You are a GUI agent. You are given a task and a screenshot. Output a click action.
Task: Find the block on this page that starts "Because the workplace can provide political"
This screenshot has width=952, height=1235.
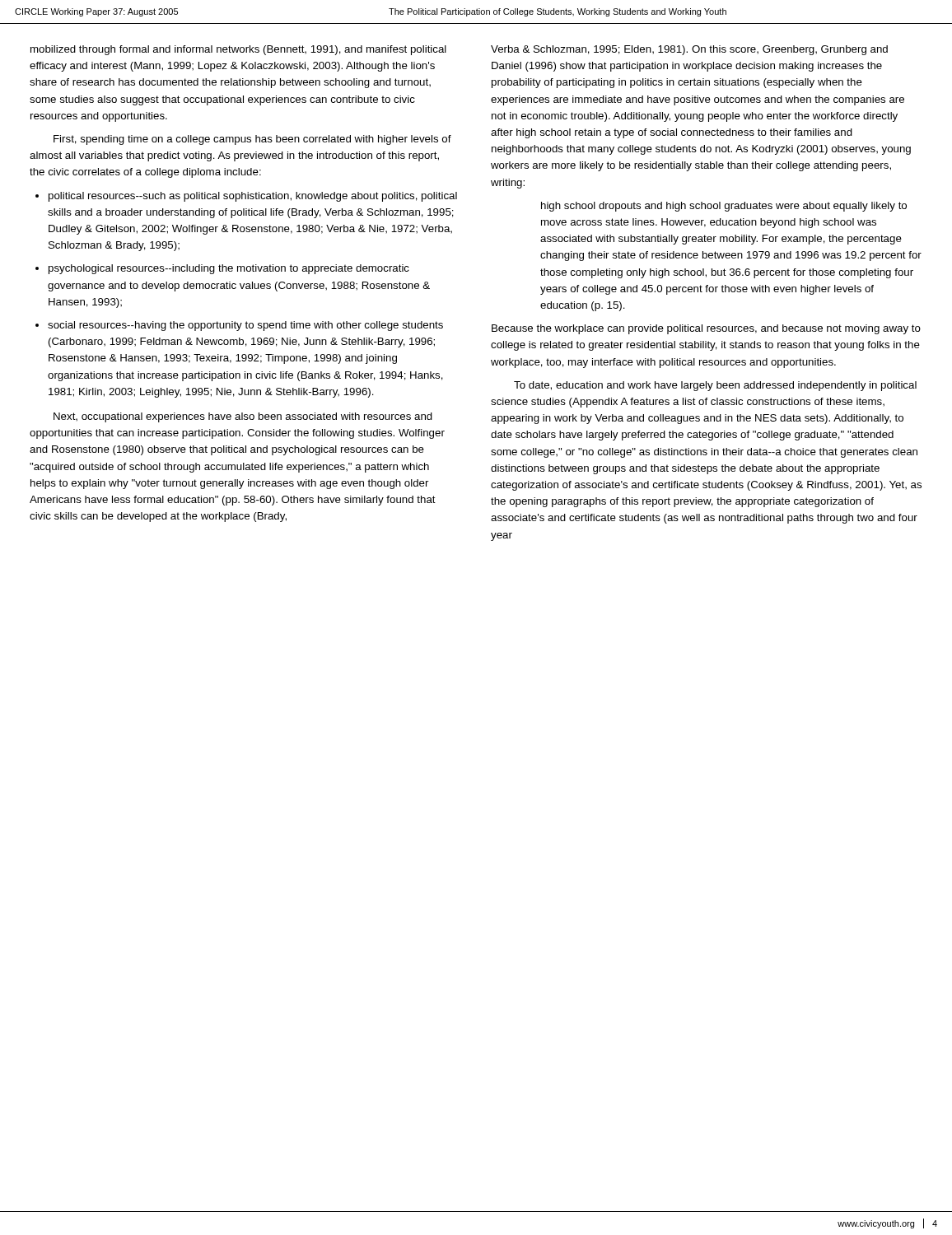[707, 432]
